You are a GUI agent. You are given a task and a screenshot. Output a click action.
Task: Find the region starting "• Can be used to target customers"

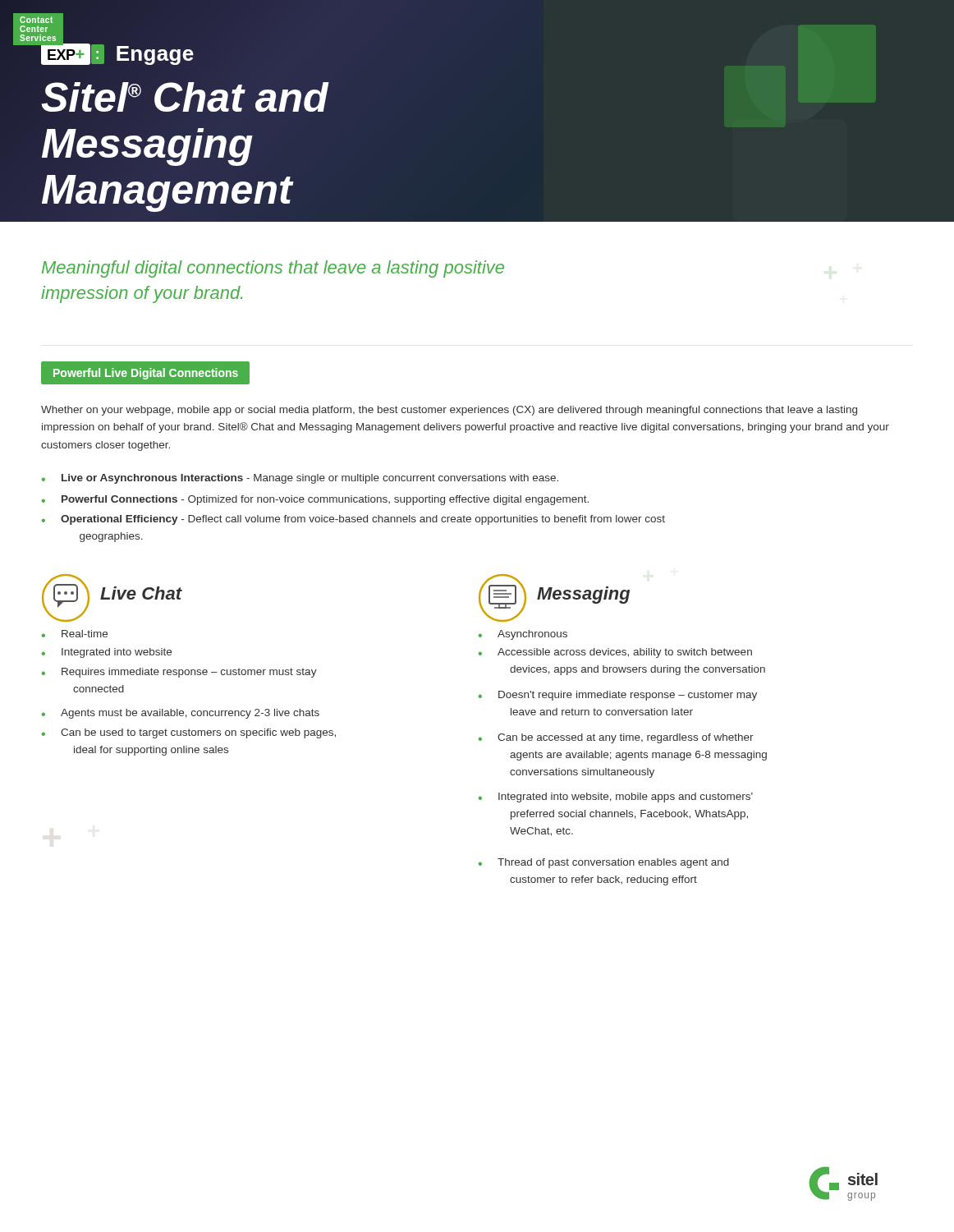pyautogui.click(x=189, y=742)
